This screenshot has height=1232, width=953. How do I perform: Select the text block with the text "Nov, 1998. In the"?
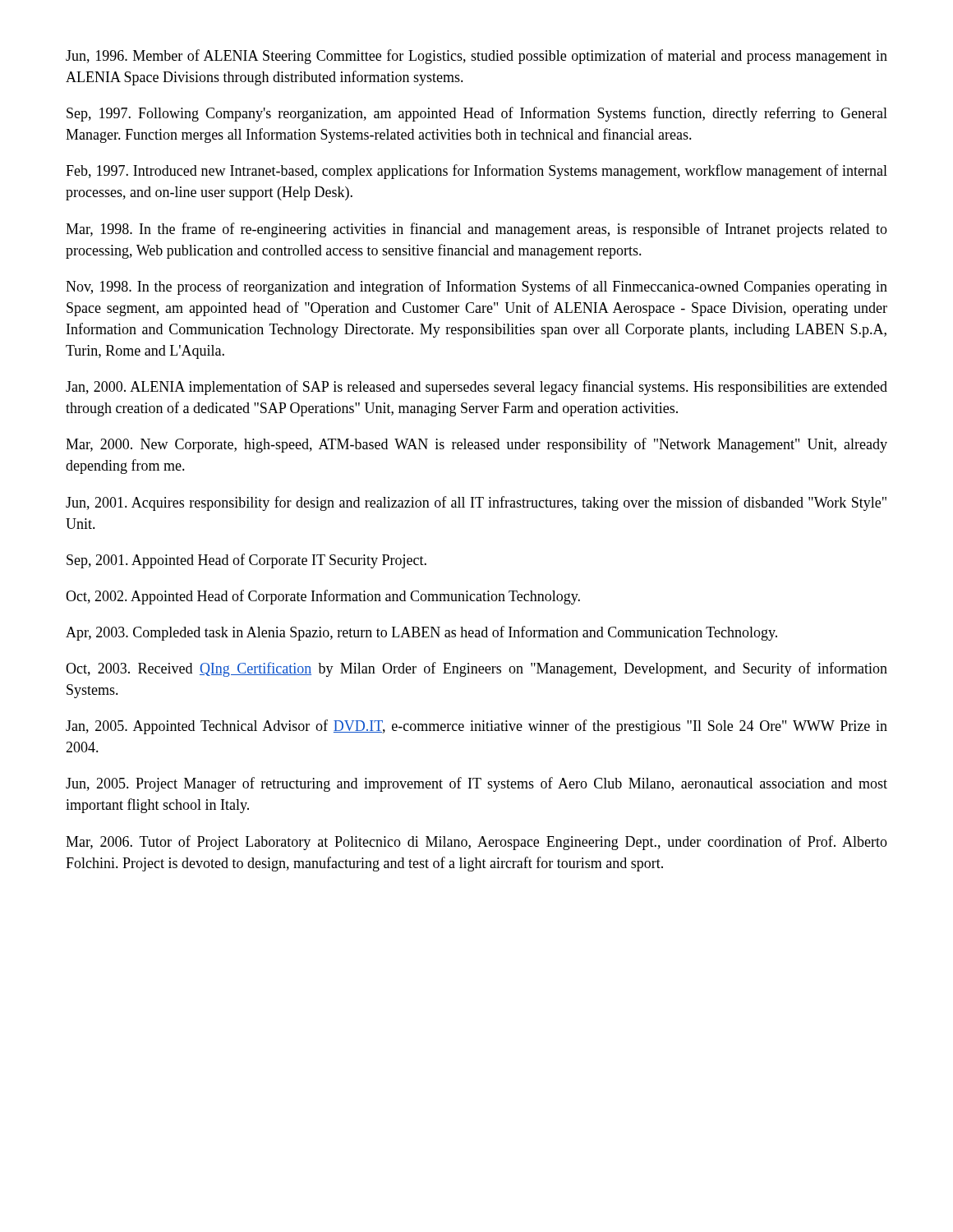pyautogui.click(x=476, y=319)
